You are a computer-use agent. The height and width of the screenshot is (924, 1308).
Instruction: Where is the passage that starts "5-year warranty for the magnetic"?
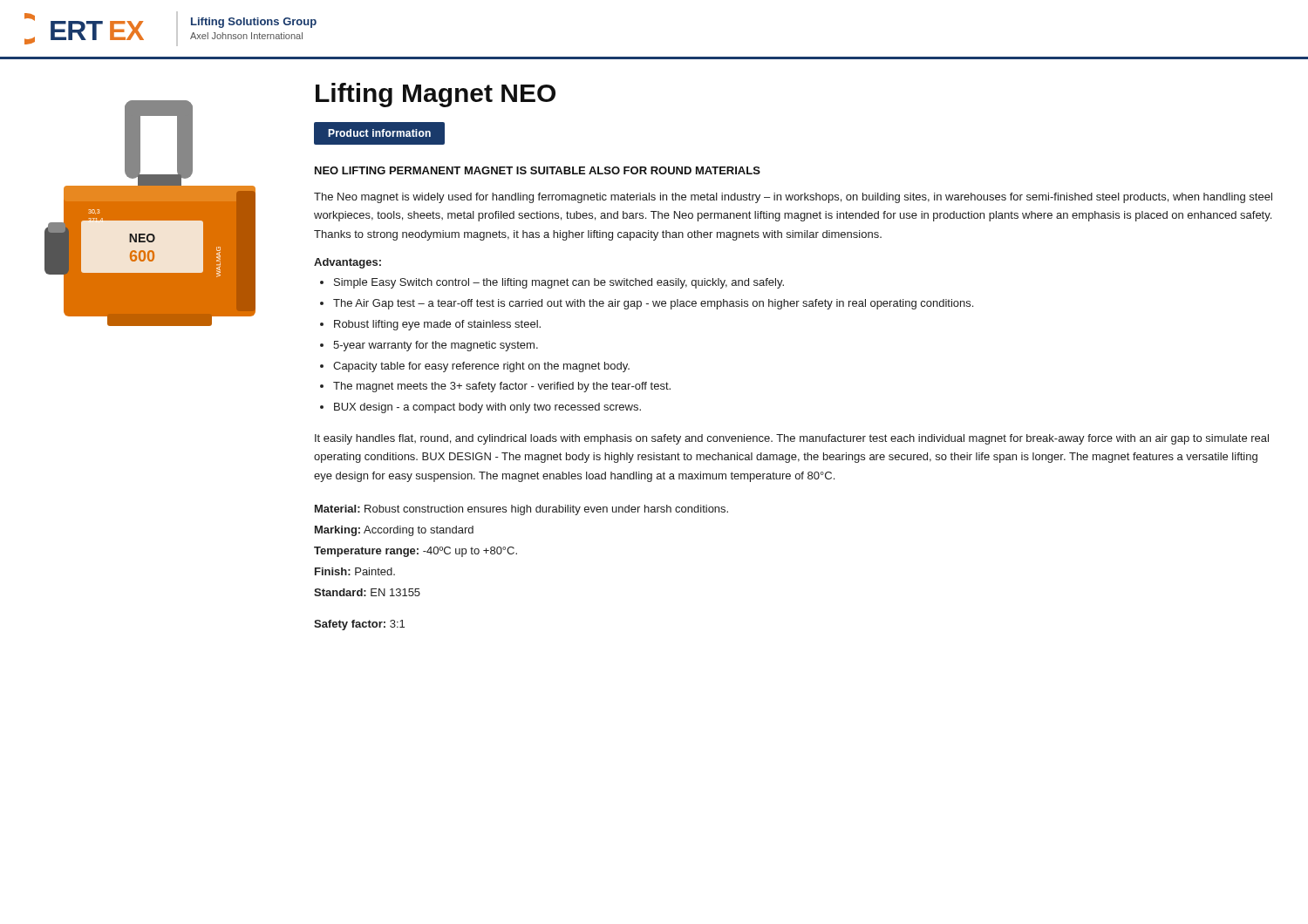(x=429, y=346)
